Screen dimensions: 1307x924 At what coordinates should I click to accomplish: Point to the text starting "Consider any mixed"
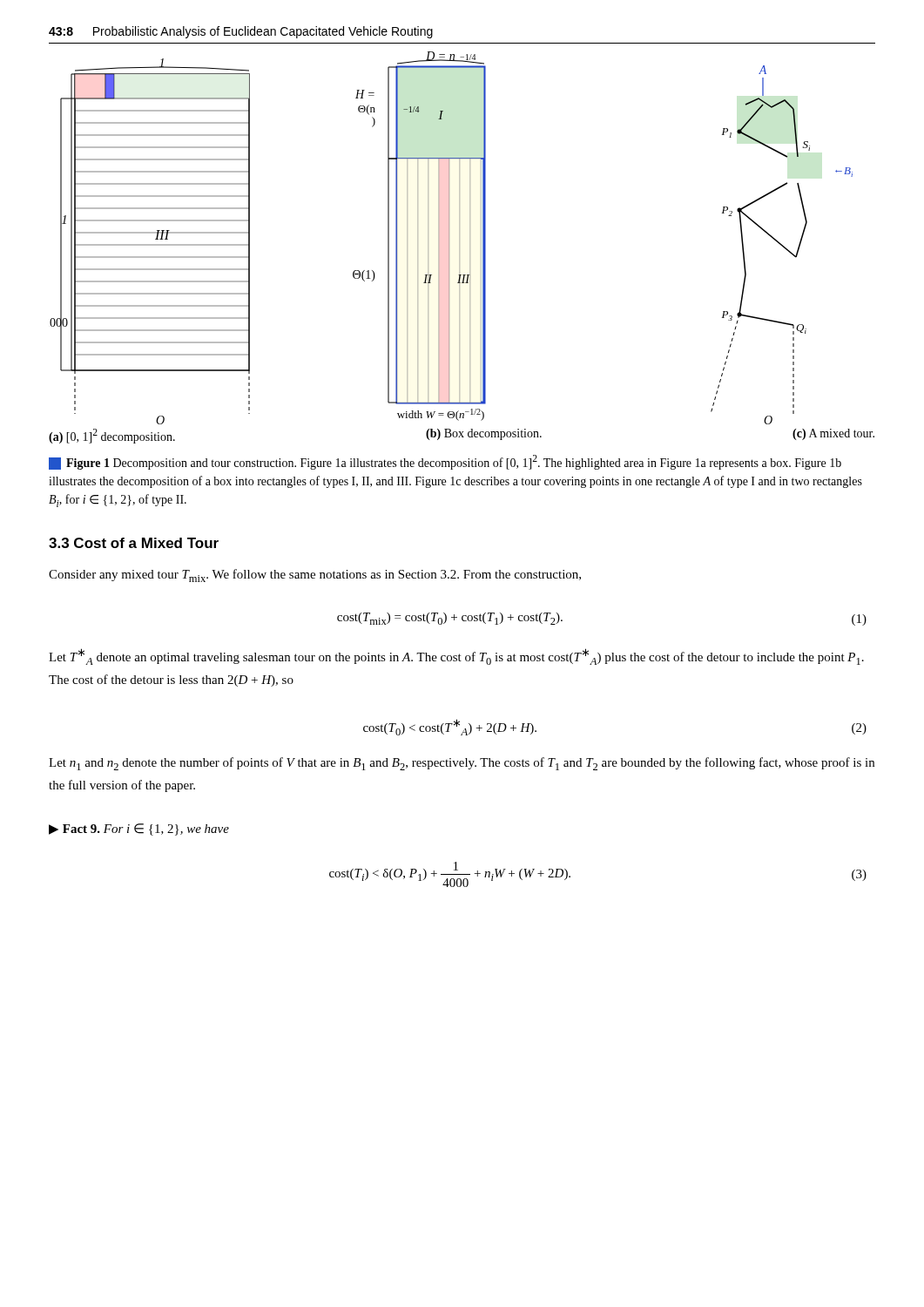click(315, 576)
